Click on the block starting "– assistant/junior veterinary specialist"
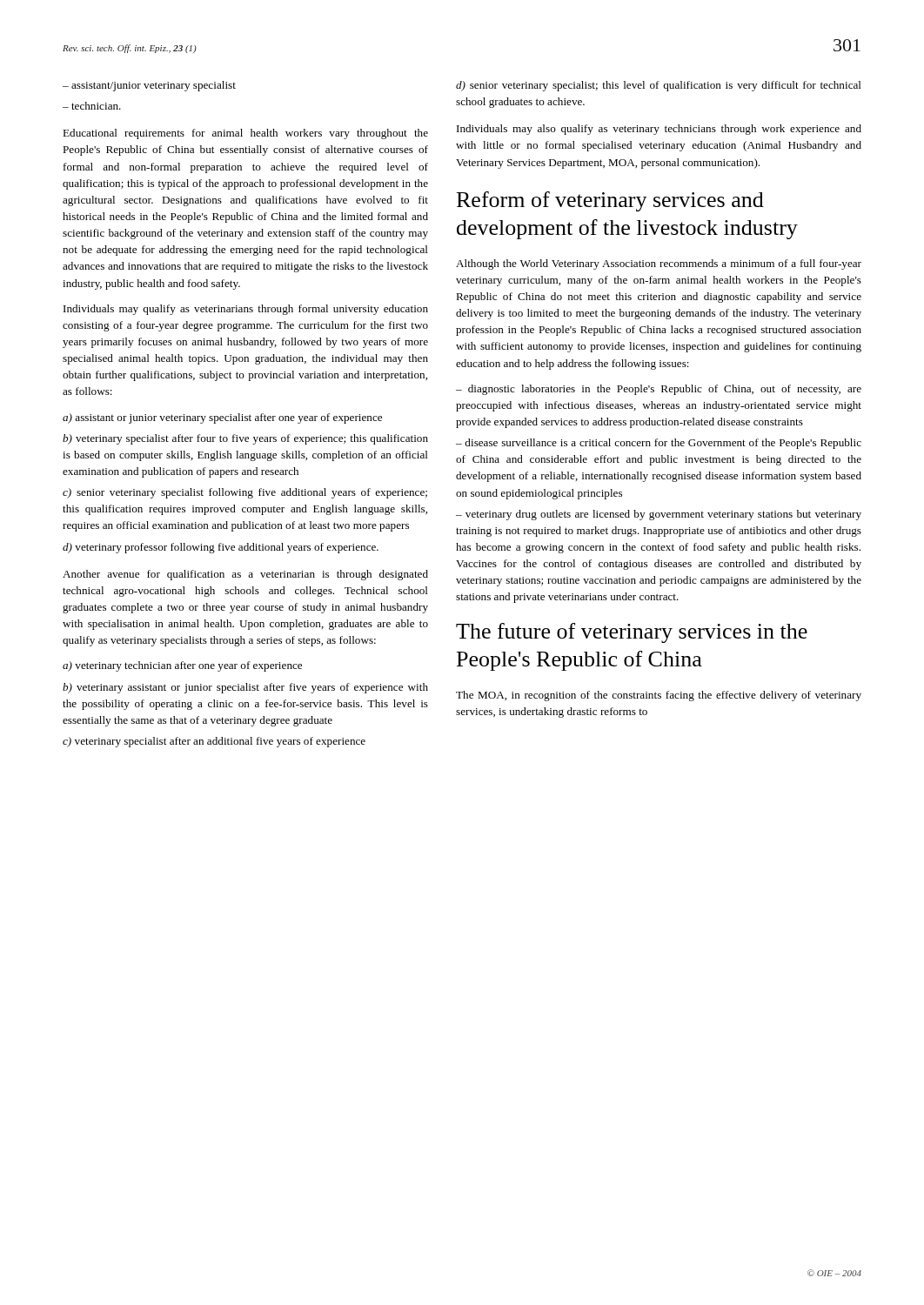The height and width of the screenshot is (1305, 924). pos(149,85)
